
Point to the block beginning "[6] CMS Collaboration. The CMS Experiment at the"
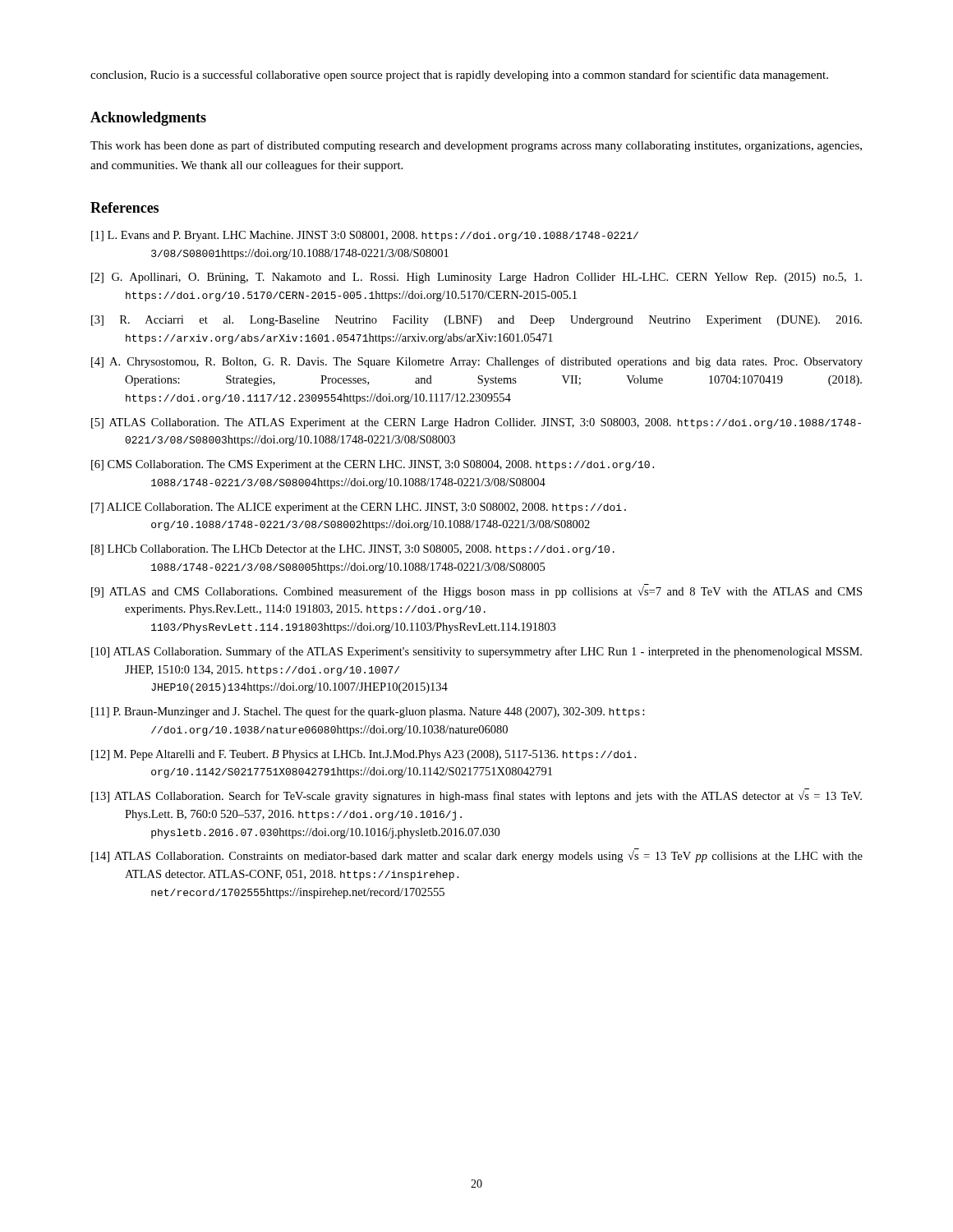[x=374, y=473]
